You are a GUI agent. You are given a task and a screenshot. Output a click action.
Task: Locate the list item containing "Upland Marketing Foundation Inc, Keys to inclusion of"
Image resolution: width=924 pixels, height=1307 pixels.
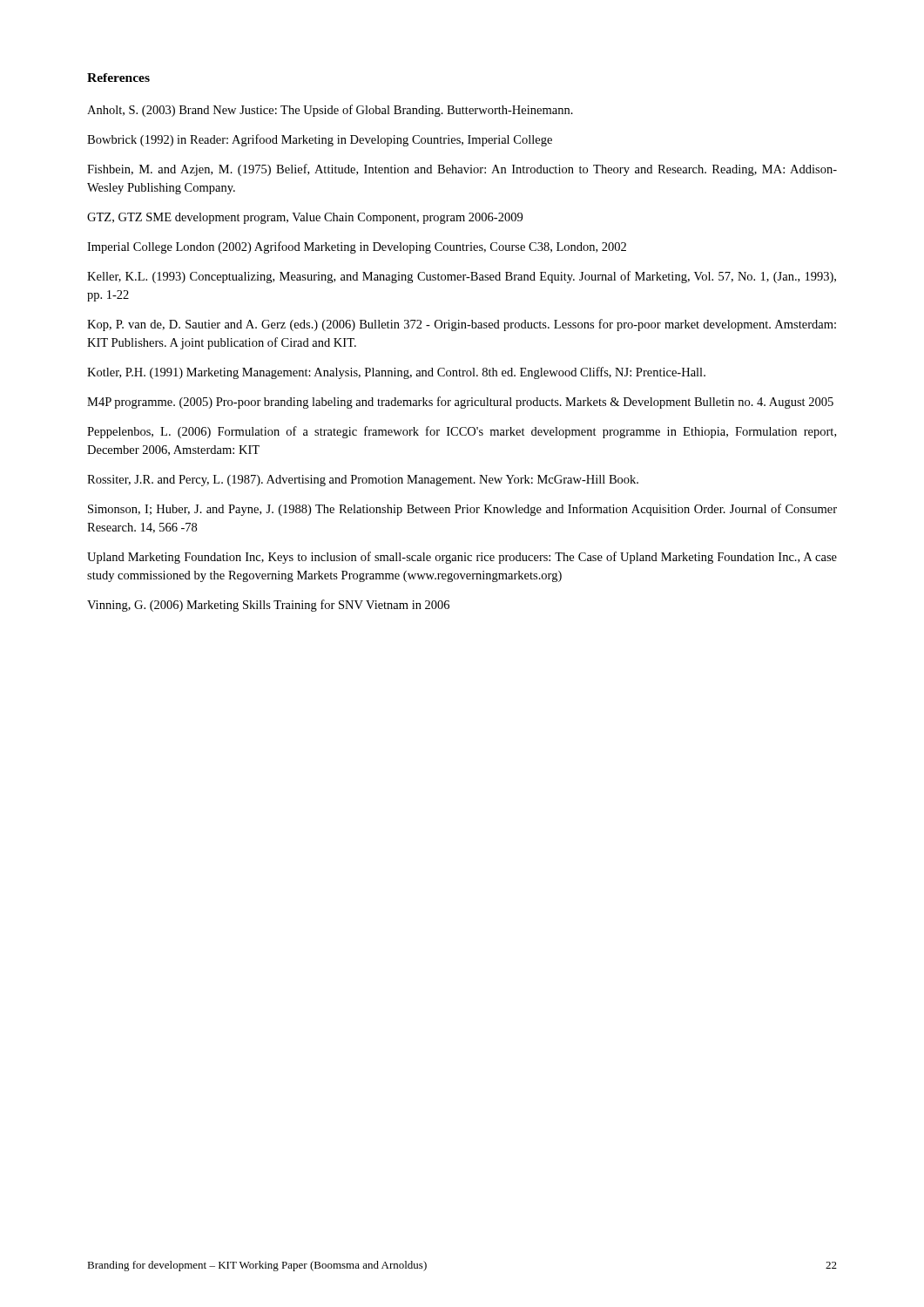[462, 566]
